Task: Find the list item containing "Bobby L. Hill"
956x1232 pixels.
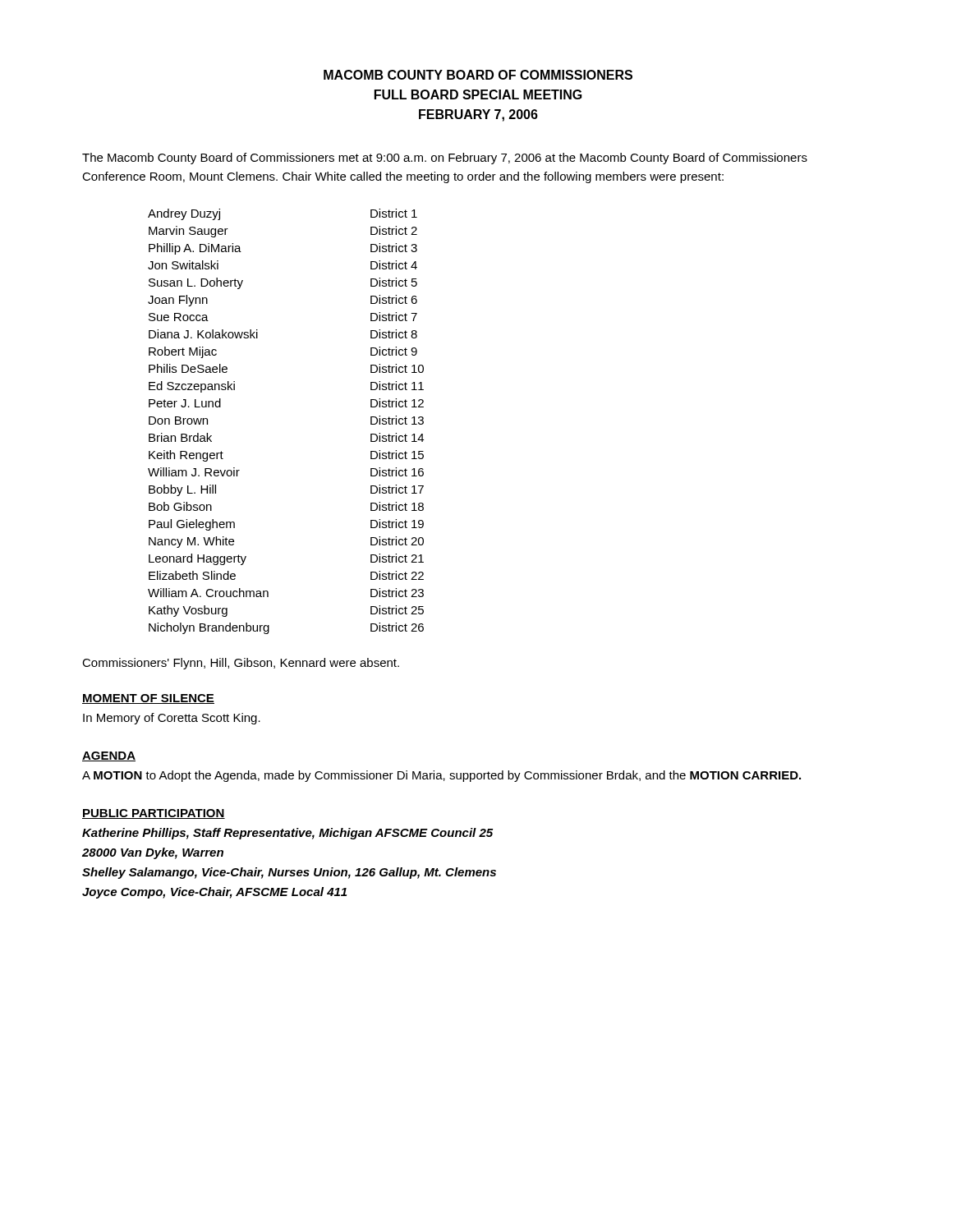Action: pos(182,489)
